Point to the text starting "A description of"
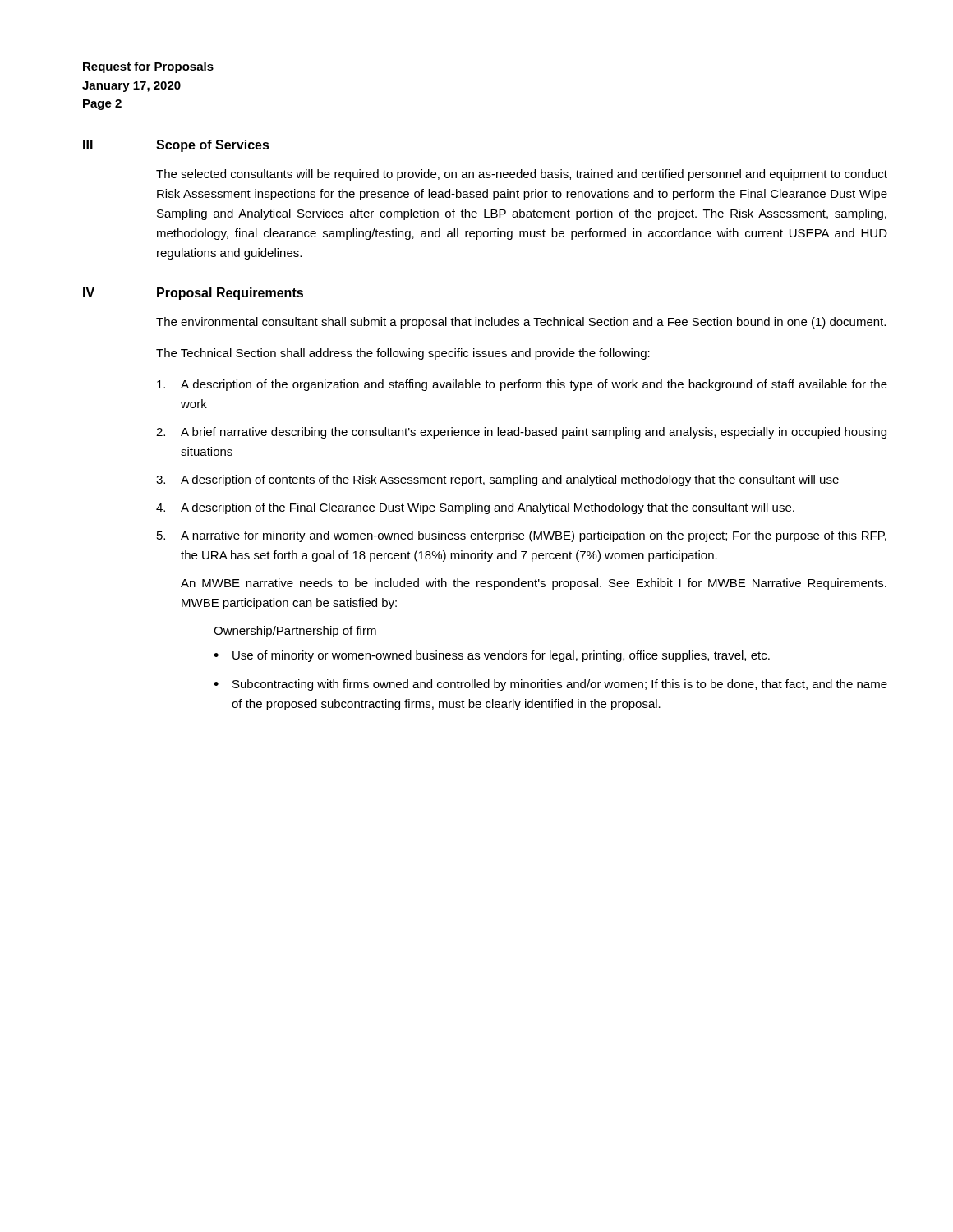 522,394
